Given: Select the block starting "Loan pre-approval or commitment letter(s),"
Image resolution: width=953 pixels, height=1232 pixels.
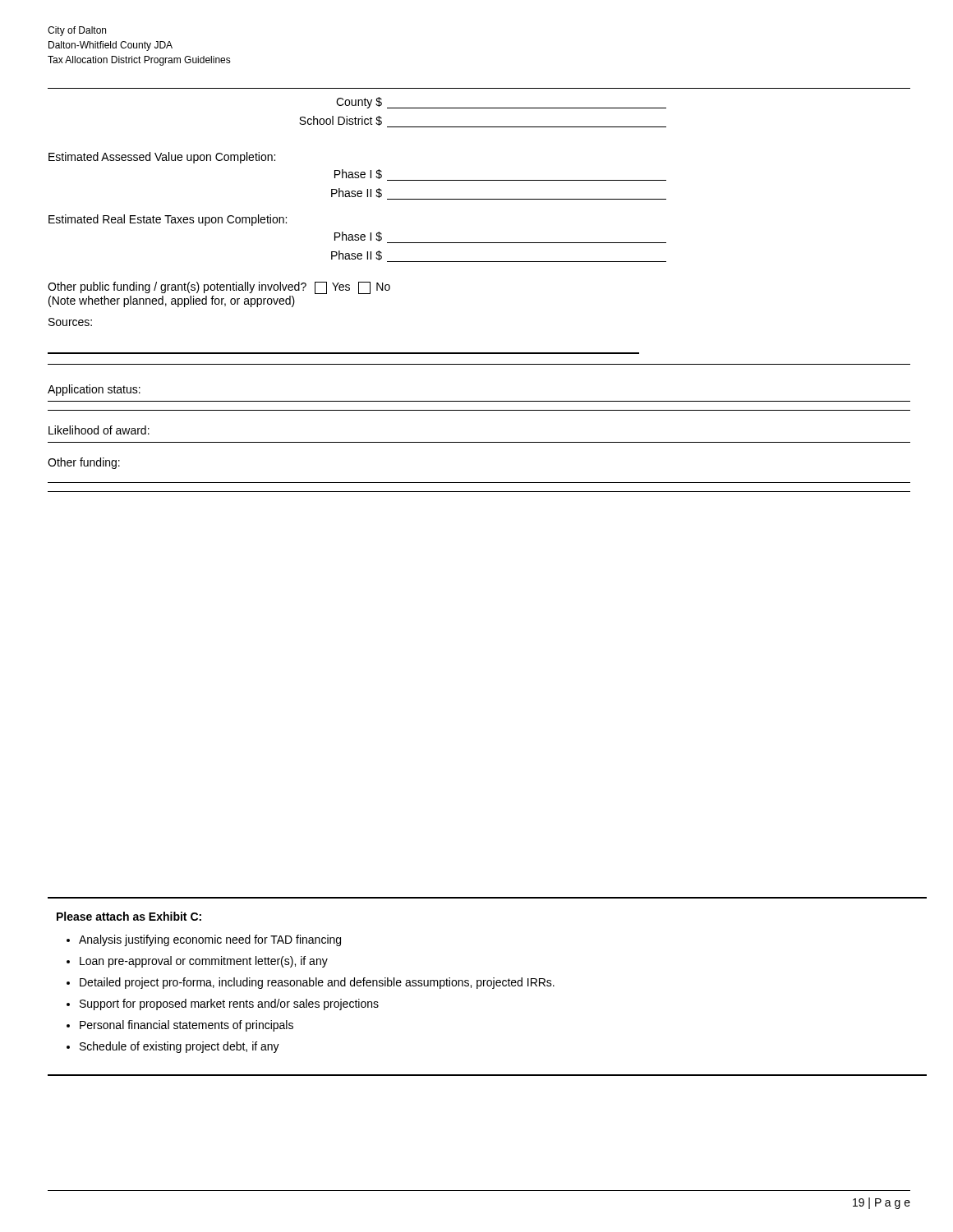Looking at the screenshot, I should coord(203,961).
